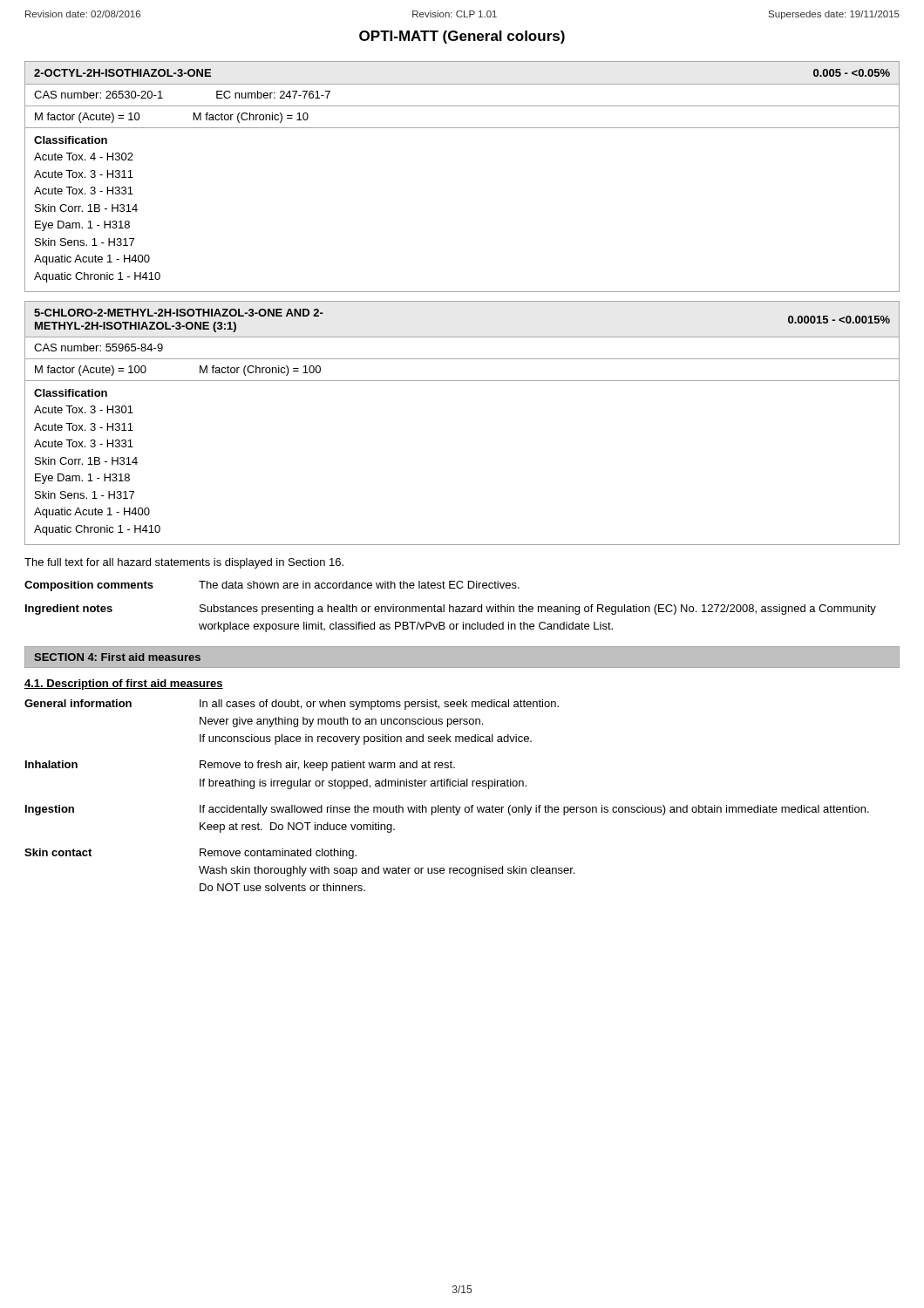Viewport: 924px width, 1308px height.
Task: Locate the block of text that opens with "The full text"
Action: coord(184,562)
